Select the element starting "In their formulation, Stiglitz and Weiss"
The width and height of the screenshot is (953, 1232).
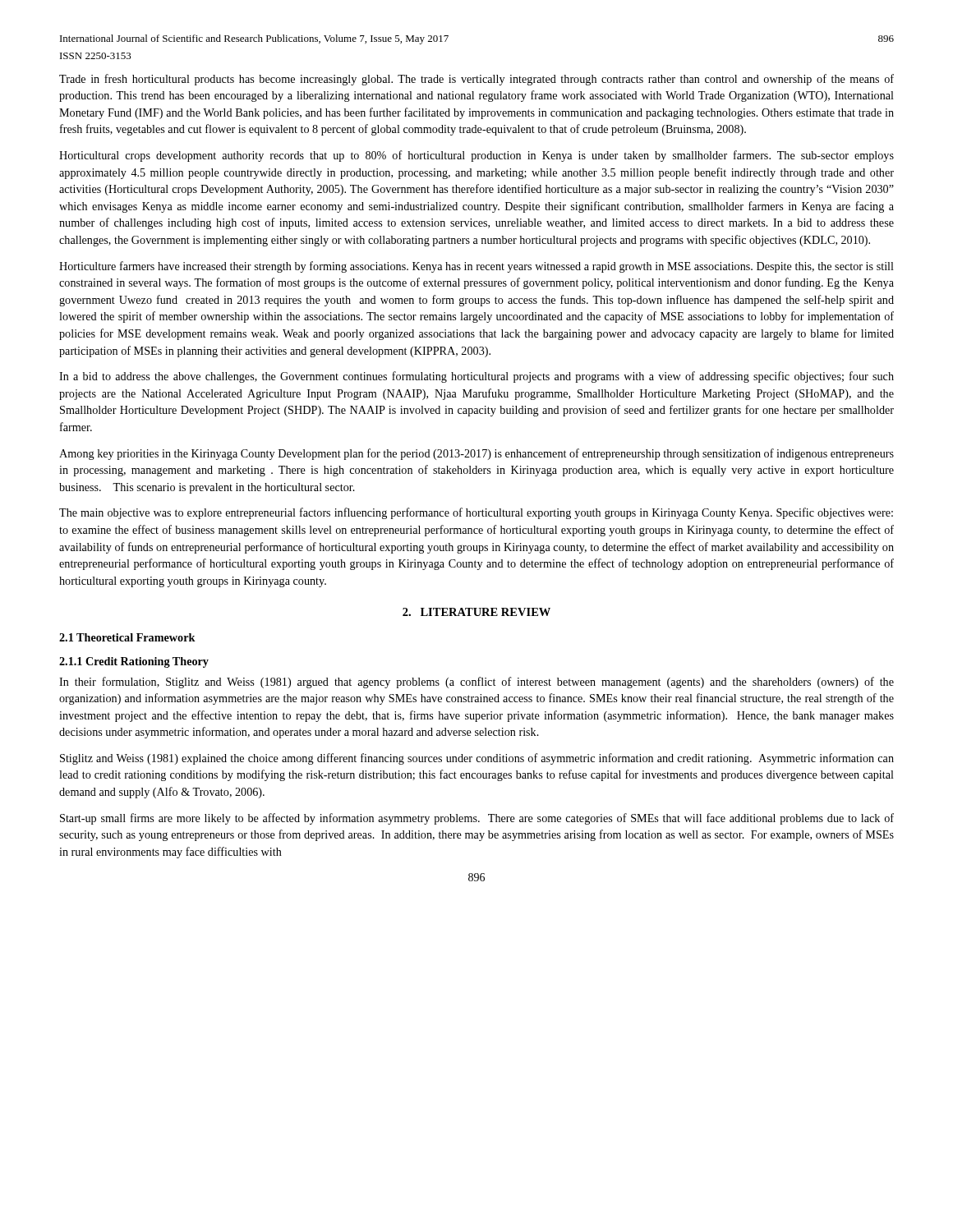(476, 707)
